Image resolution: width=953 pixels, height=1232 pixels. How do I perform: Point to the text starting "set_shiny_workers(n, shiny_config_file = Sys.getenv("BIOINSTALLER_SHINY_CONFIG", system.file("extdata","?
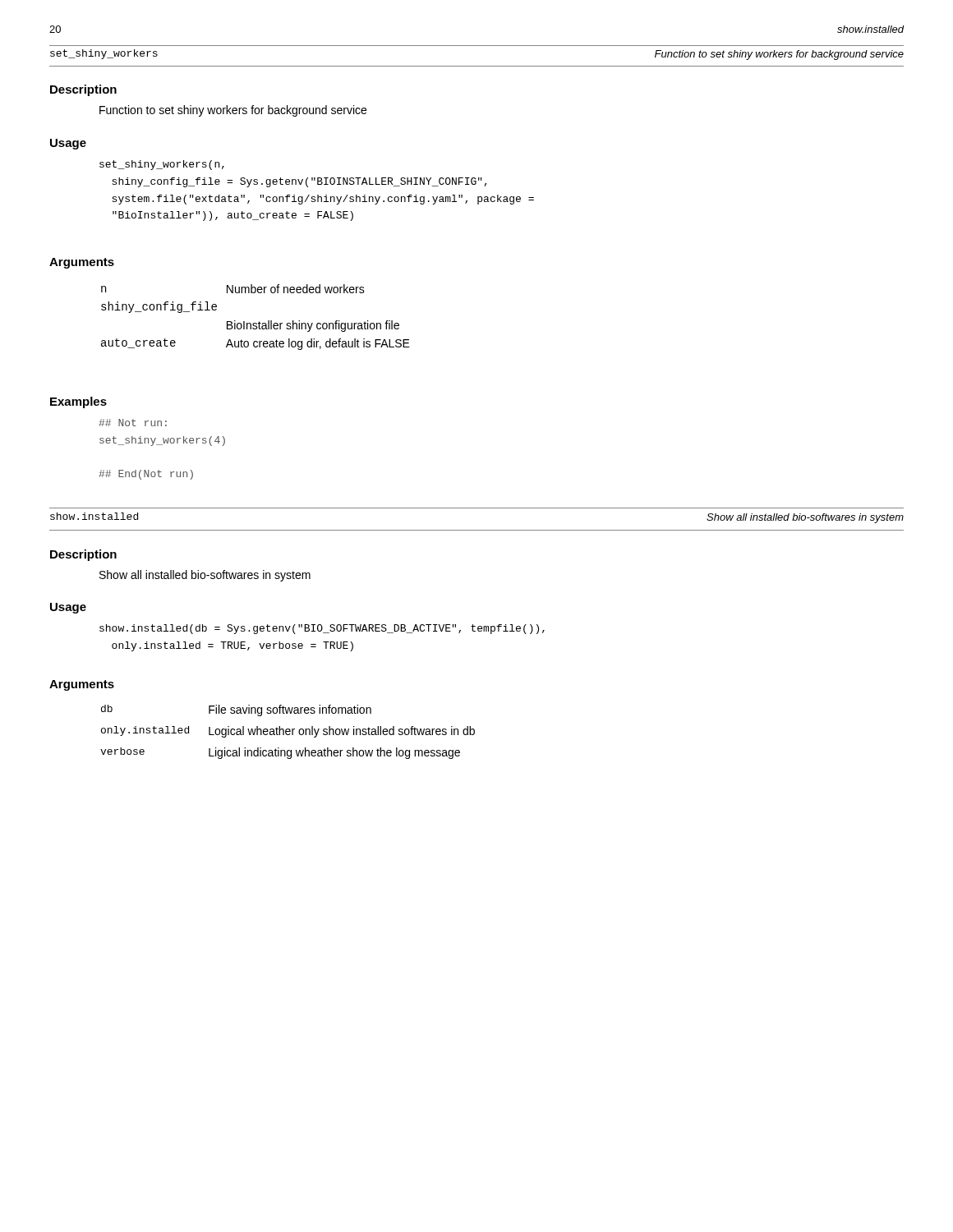click(316, 190)
